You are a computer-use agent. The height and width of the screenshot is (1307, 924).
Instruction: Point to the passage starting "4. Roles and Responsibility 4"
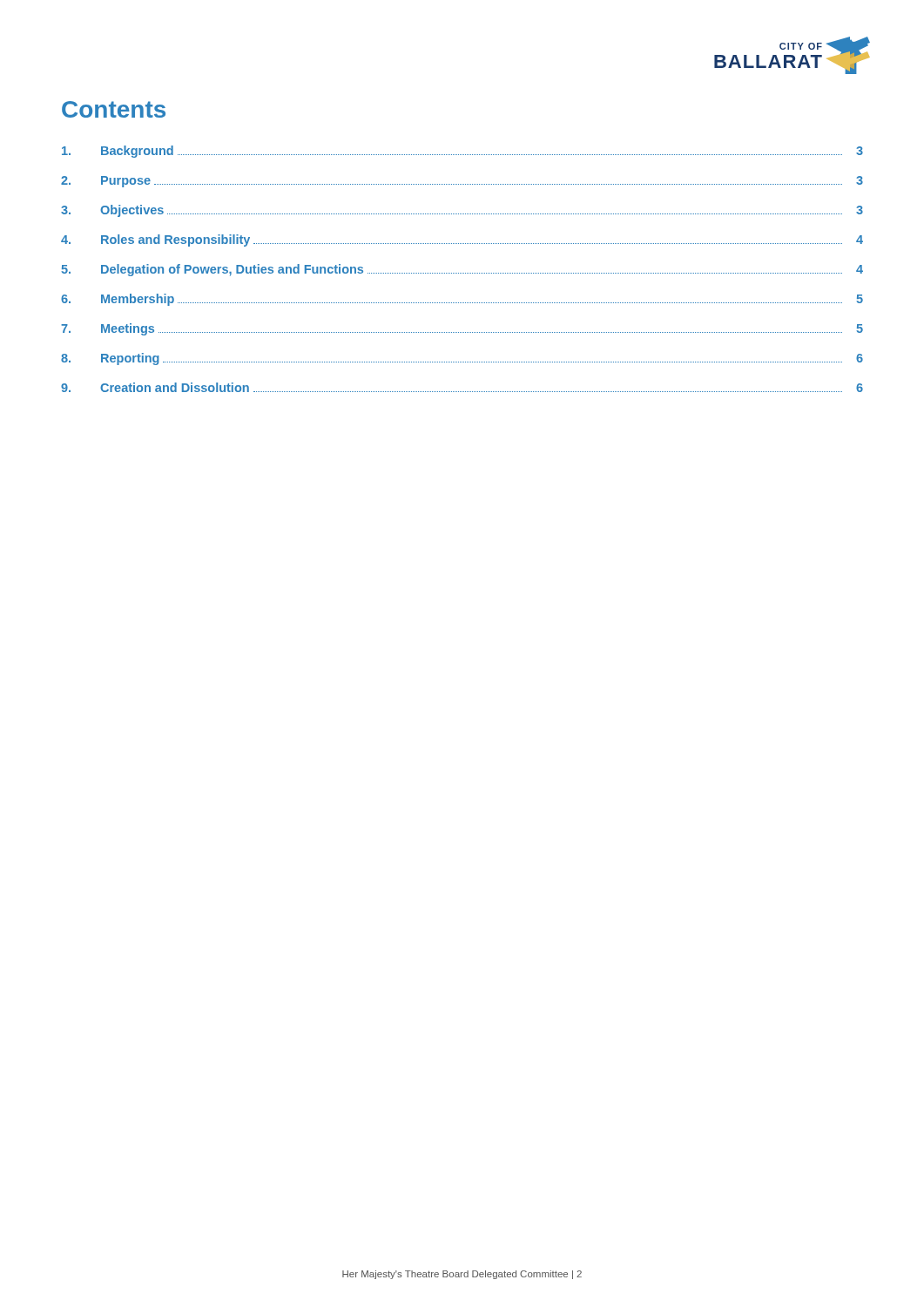(462, 240)
